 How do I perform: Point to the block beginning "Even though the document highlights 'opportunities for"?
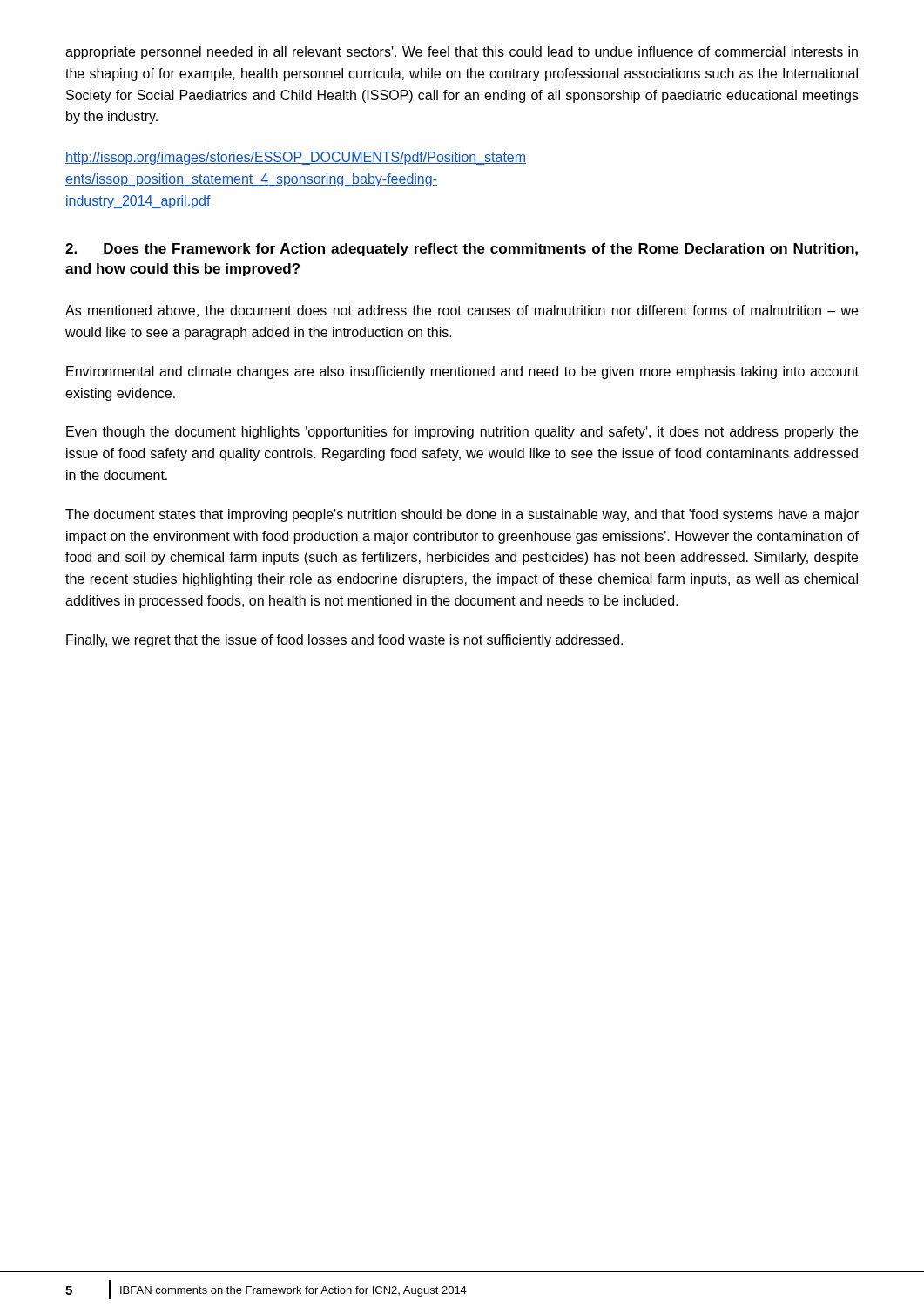click(x=462, y=454)
